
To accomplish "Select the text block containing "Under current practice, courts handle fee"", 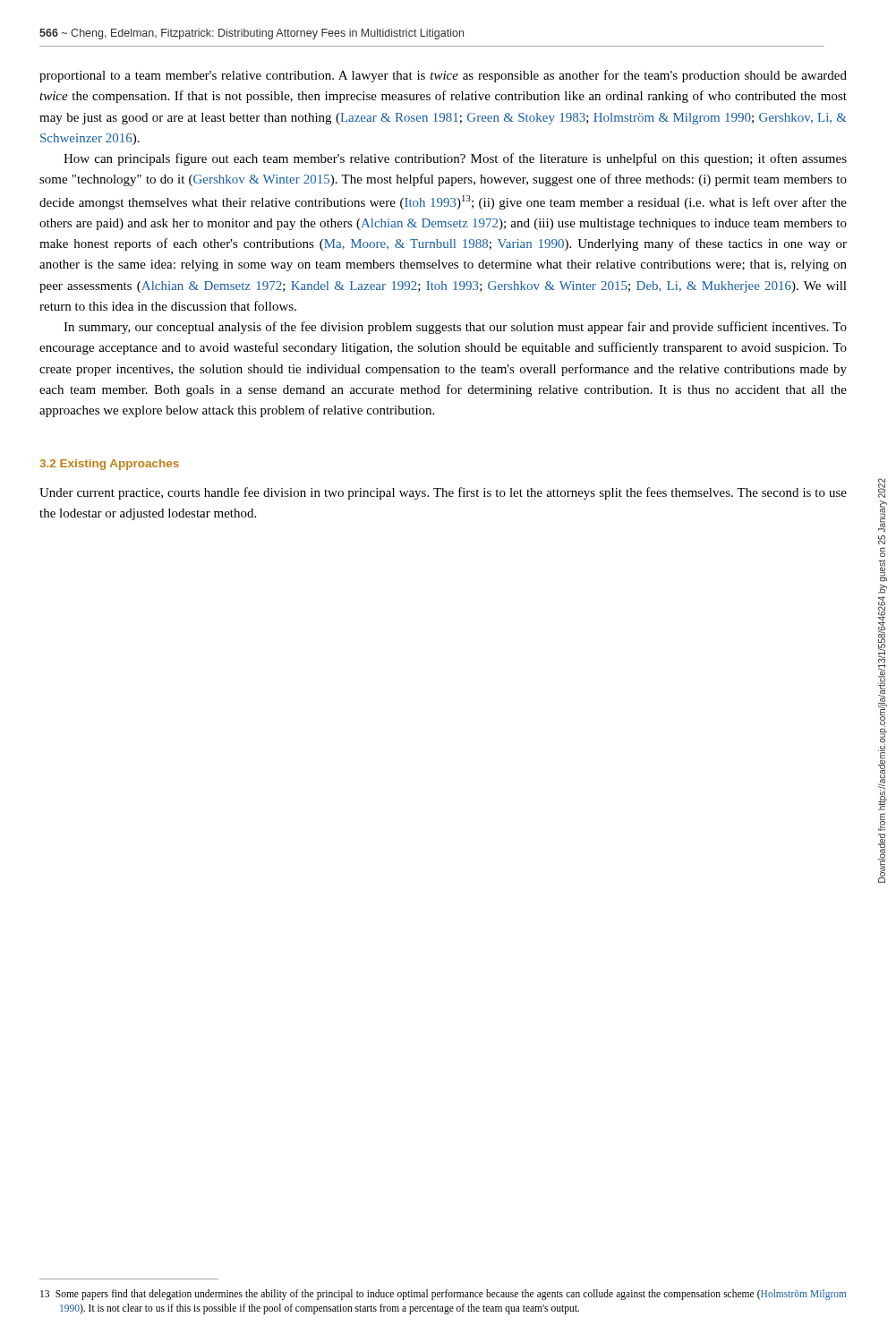I will [x=443, y=503].
